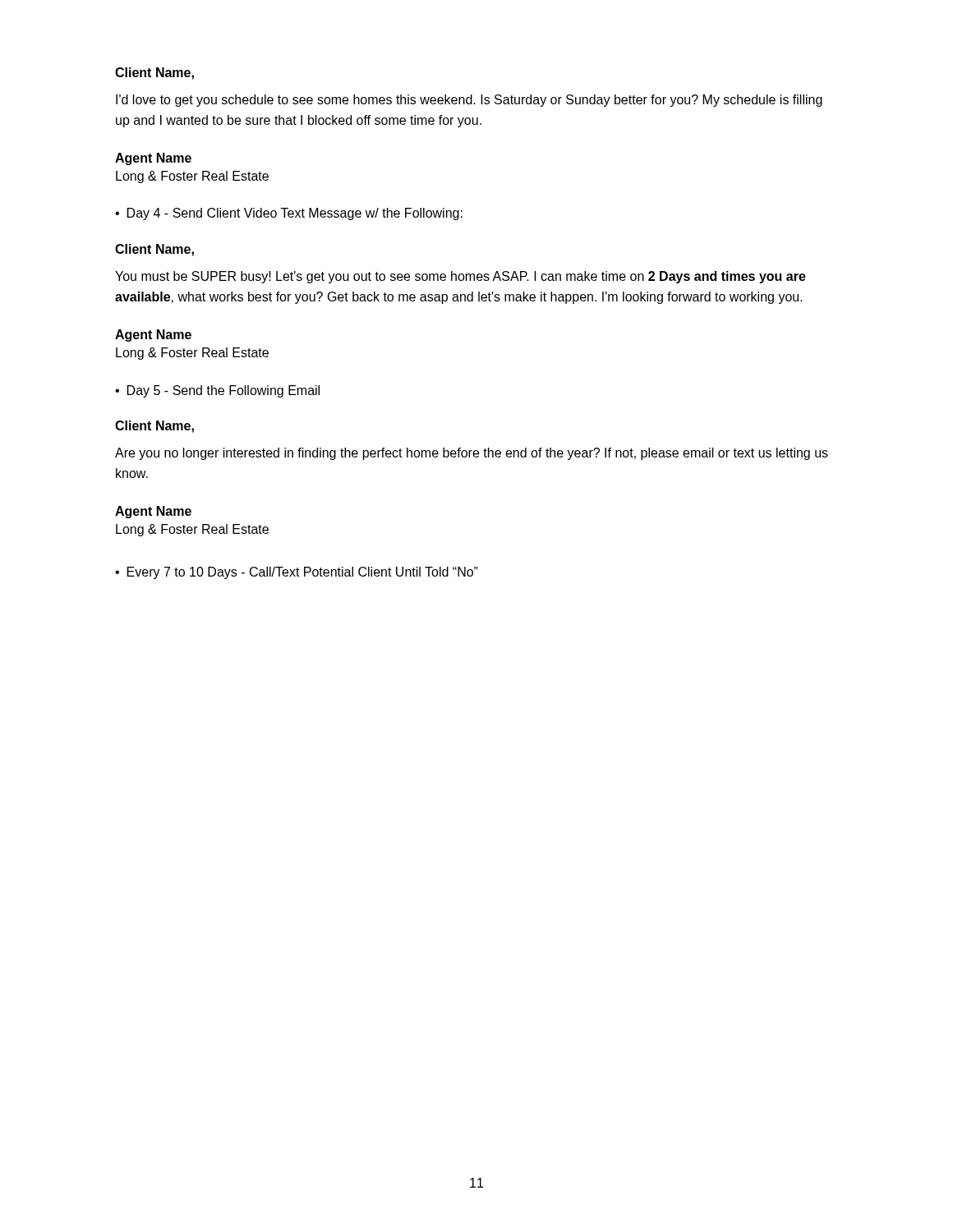
Task: Select the list item containing "• Day 5 - Send the"
Action: [218, 391]
